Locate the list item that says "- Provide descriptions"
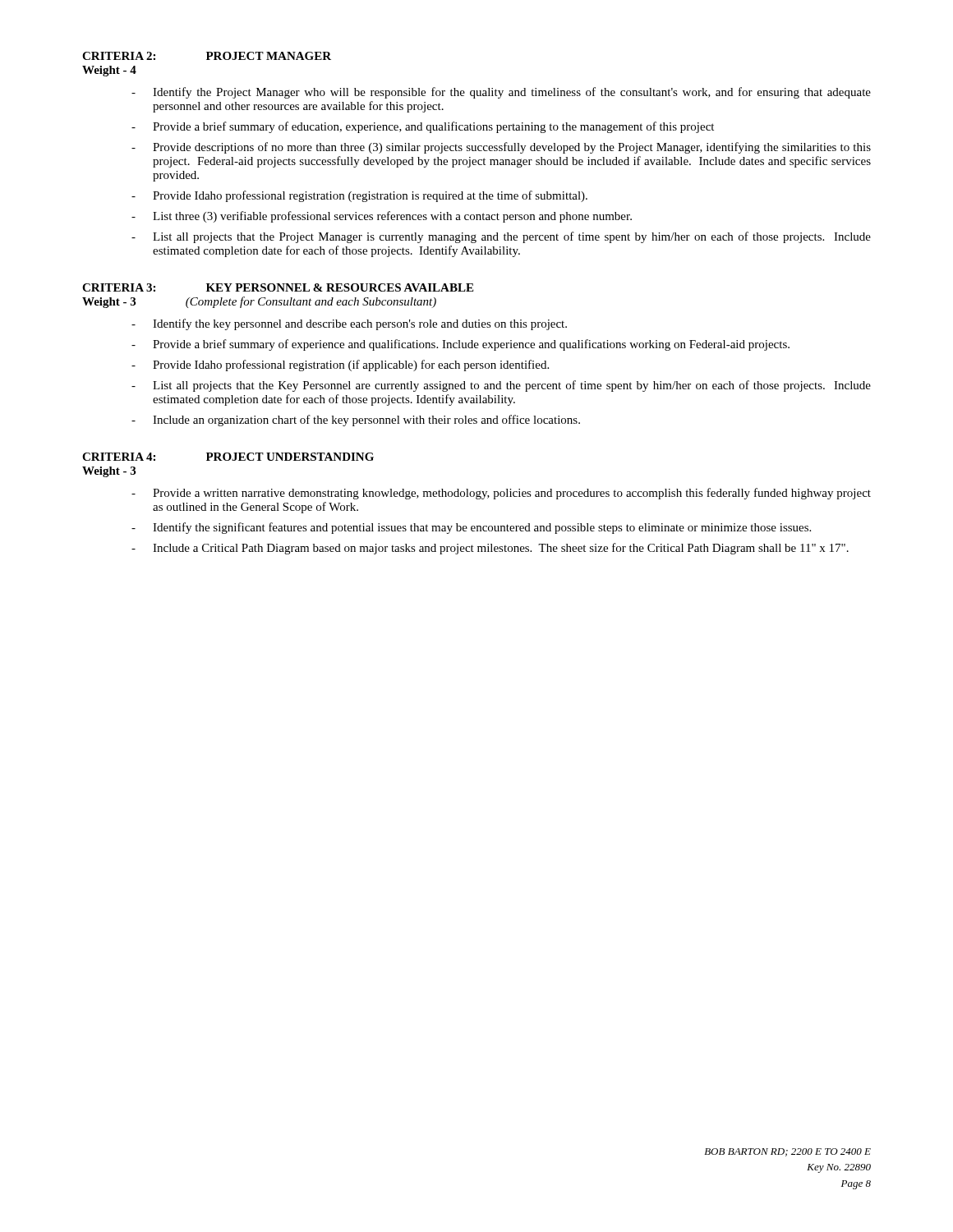Viewport: 953px width, 1232px height. click(501, 161)
